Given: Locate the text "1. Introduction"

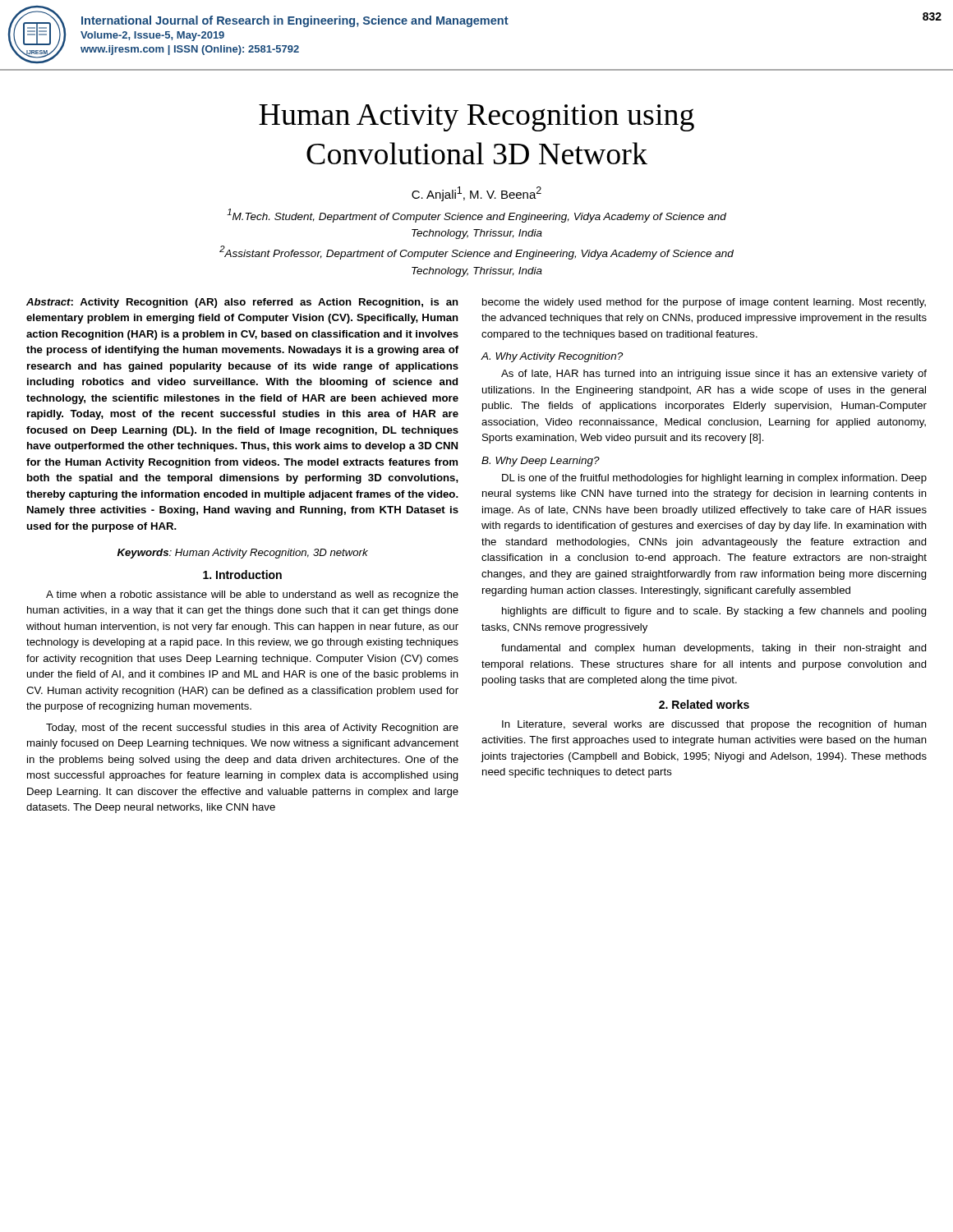Looking at the screenshot, I should pyautogui.click(x=242, y=575).
